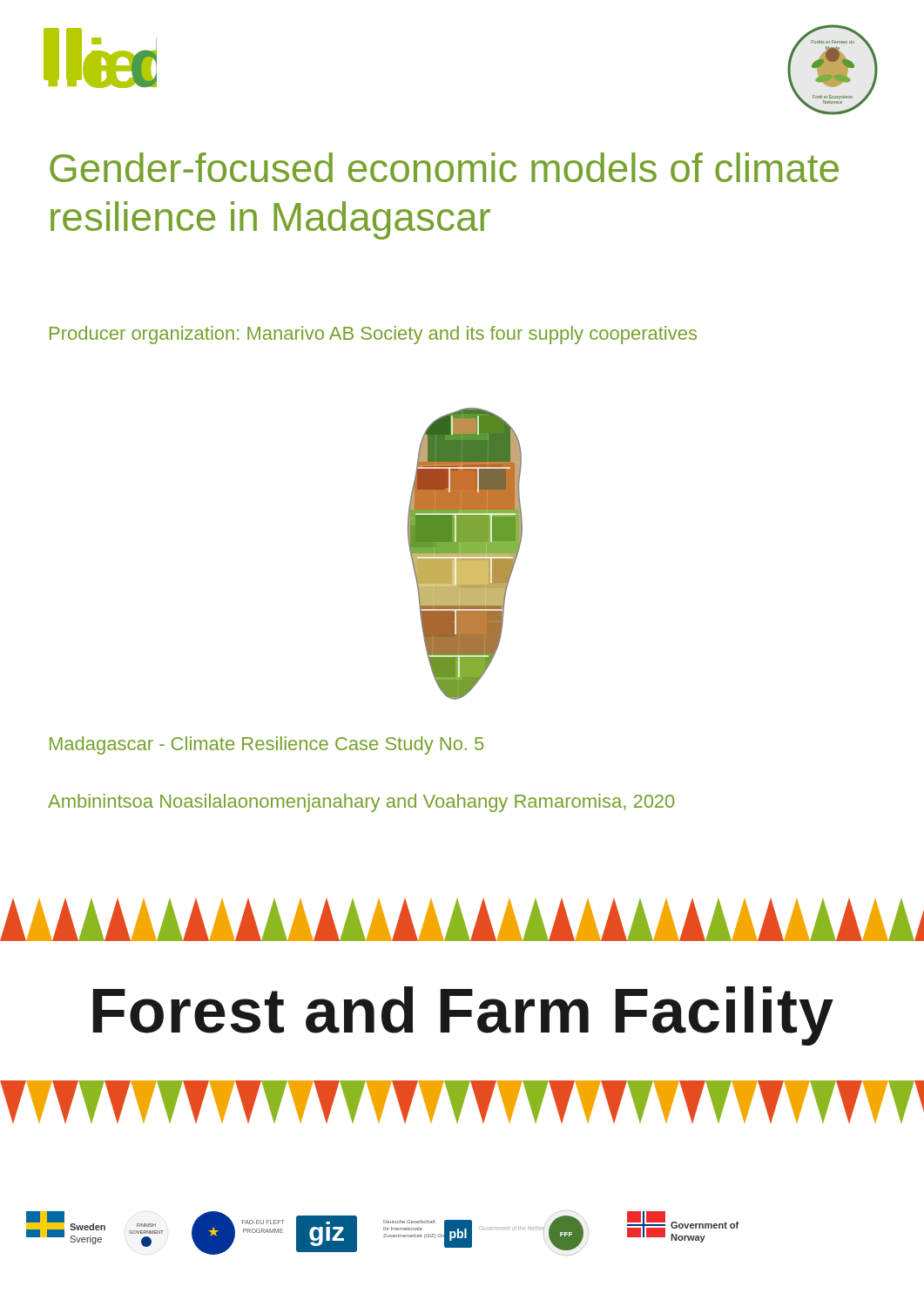Screen dimensions: 1307x924
Task: Find the photo
Action: pyautogui.click(x=462, y=553)
